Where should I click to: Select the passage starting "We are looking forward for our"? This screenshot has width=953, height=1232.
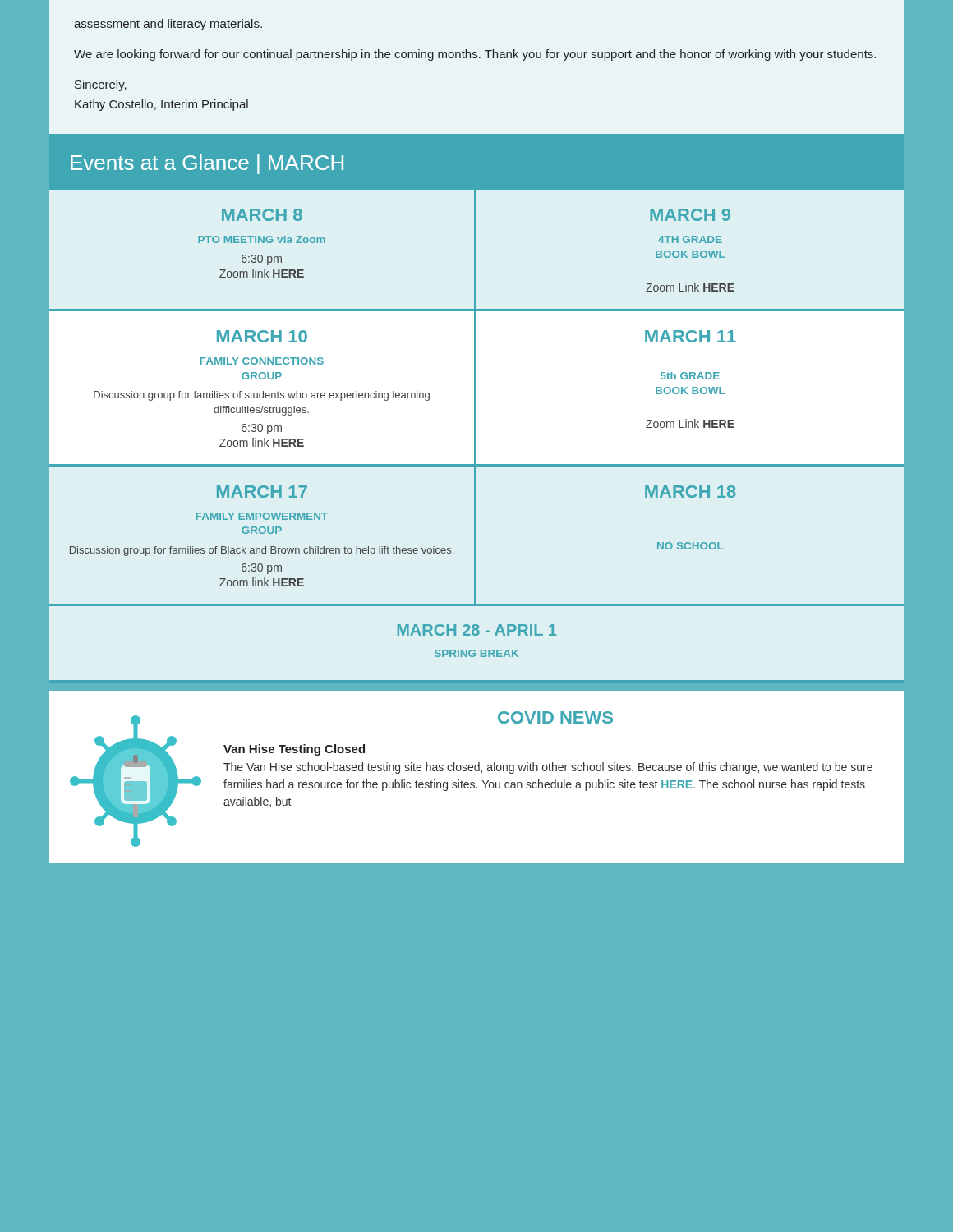(475, 53)
